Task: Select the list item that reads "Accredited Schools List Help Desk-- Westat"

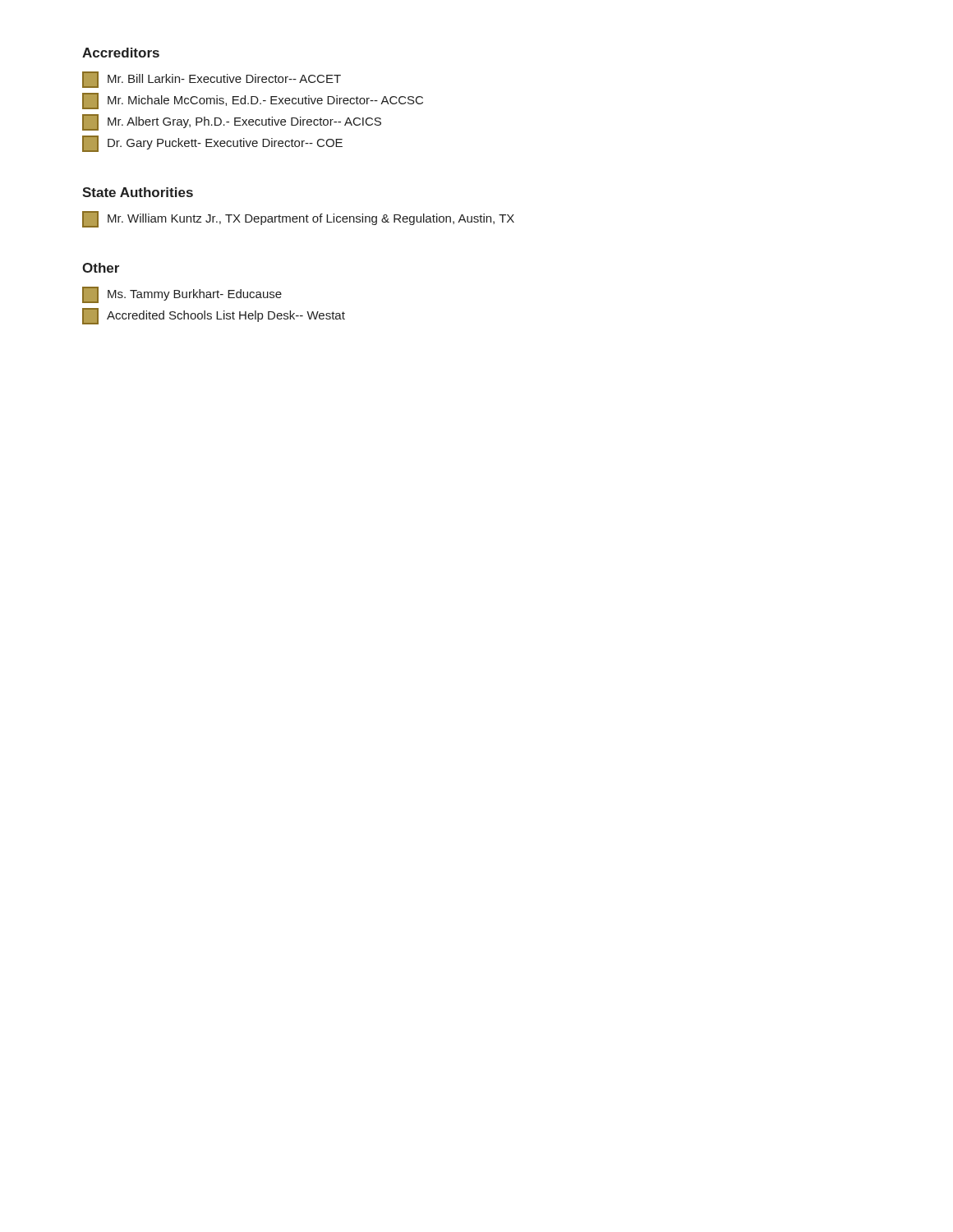Action: click(214, 315)
